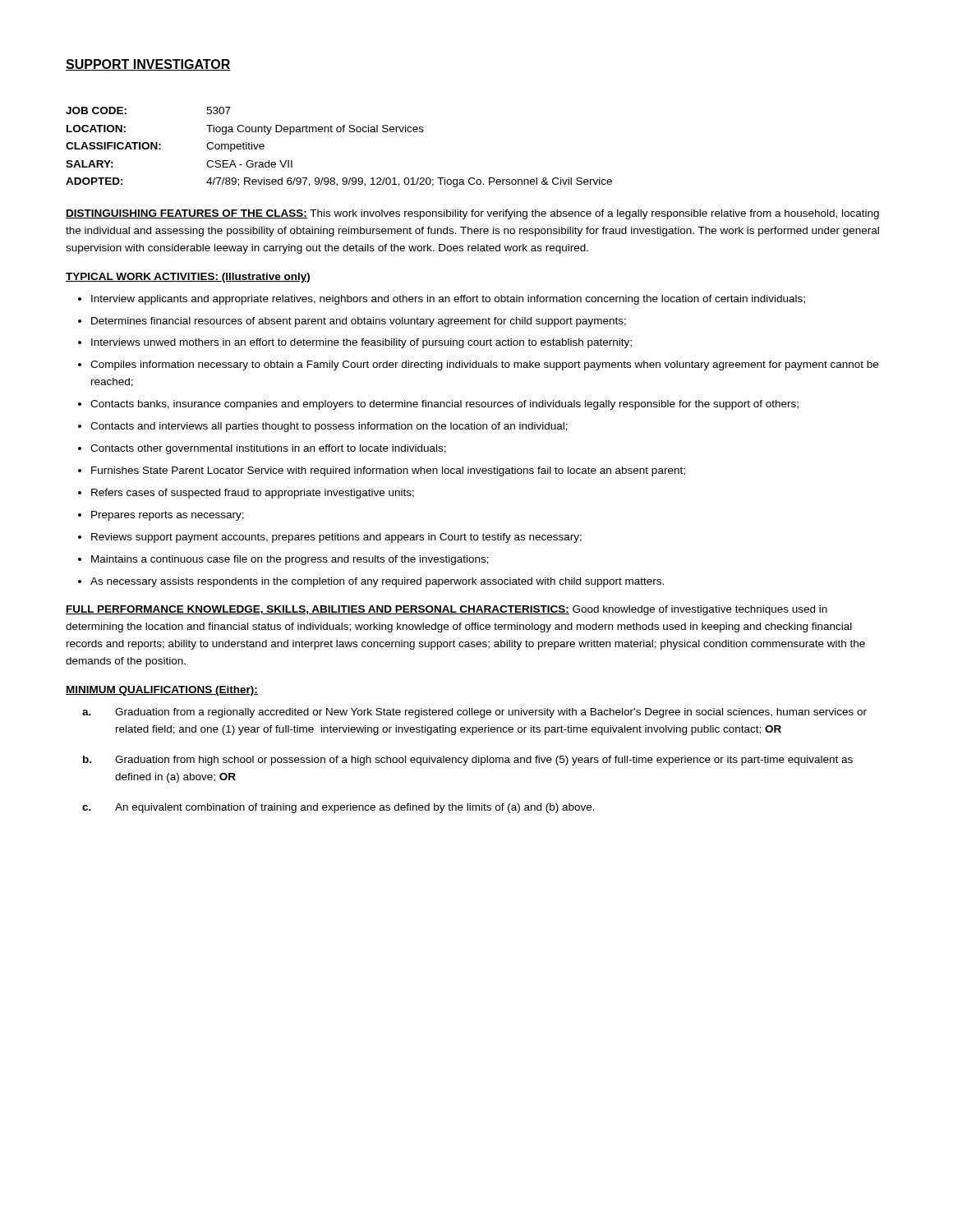Screen dimensions: 1232x953
Task: Locate the block of text that opens with "Furnishes State Parent Locator Service"
Action: tap(489, 471)
